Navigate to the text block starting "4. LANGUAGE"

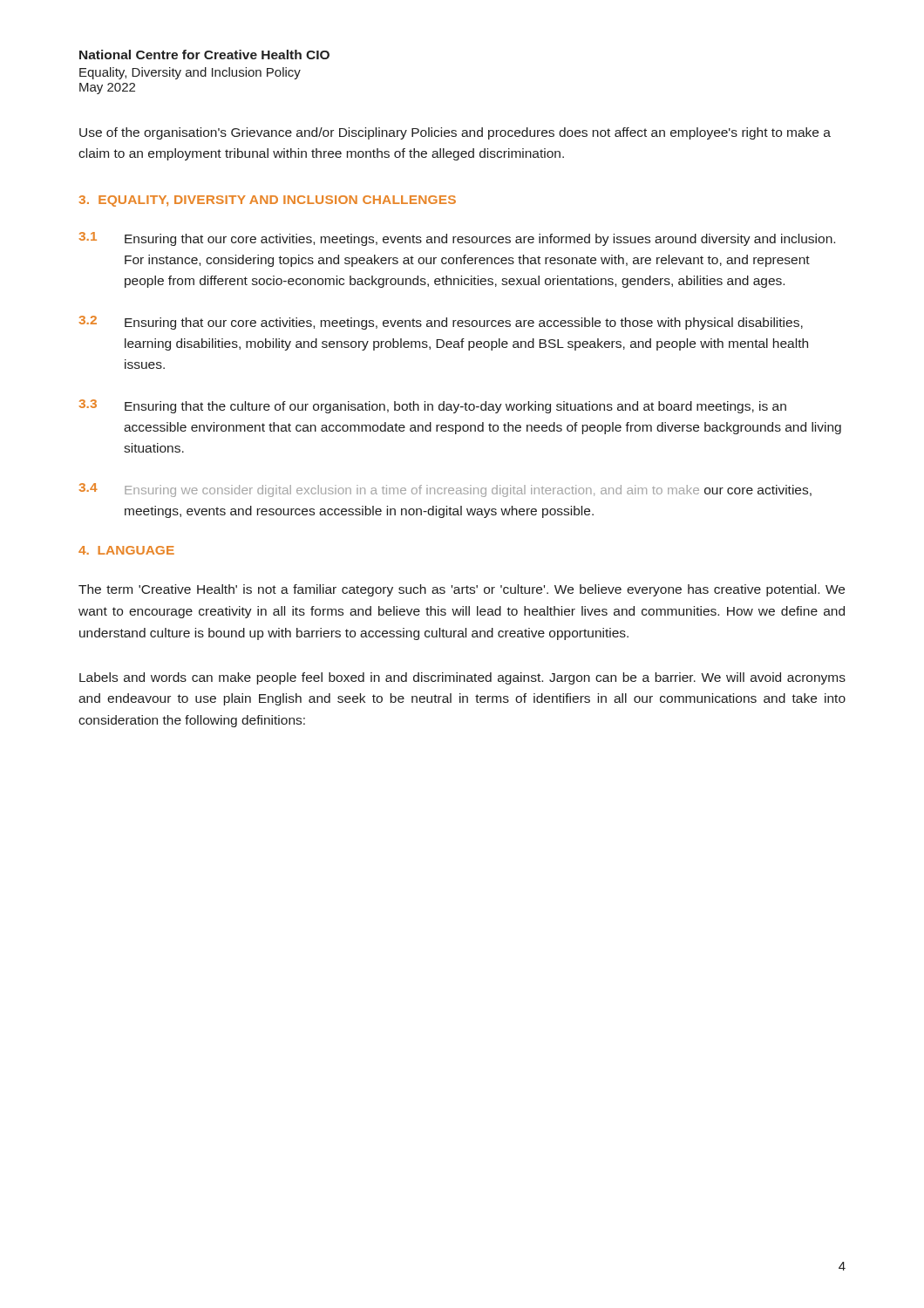click(x=126, y=550)
